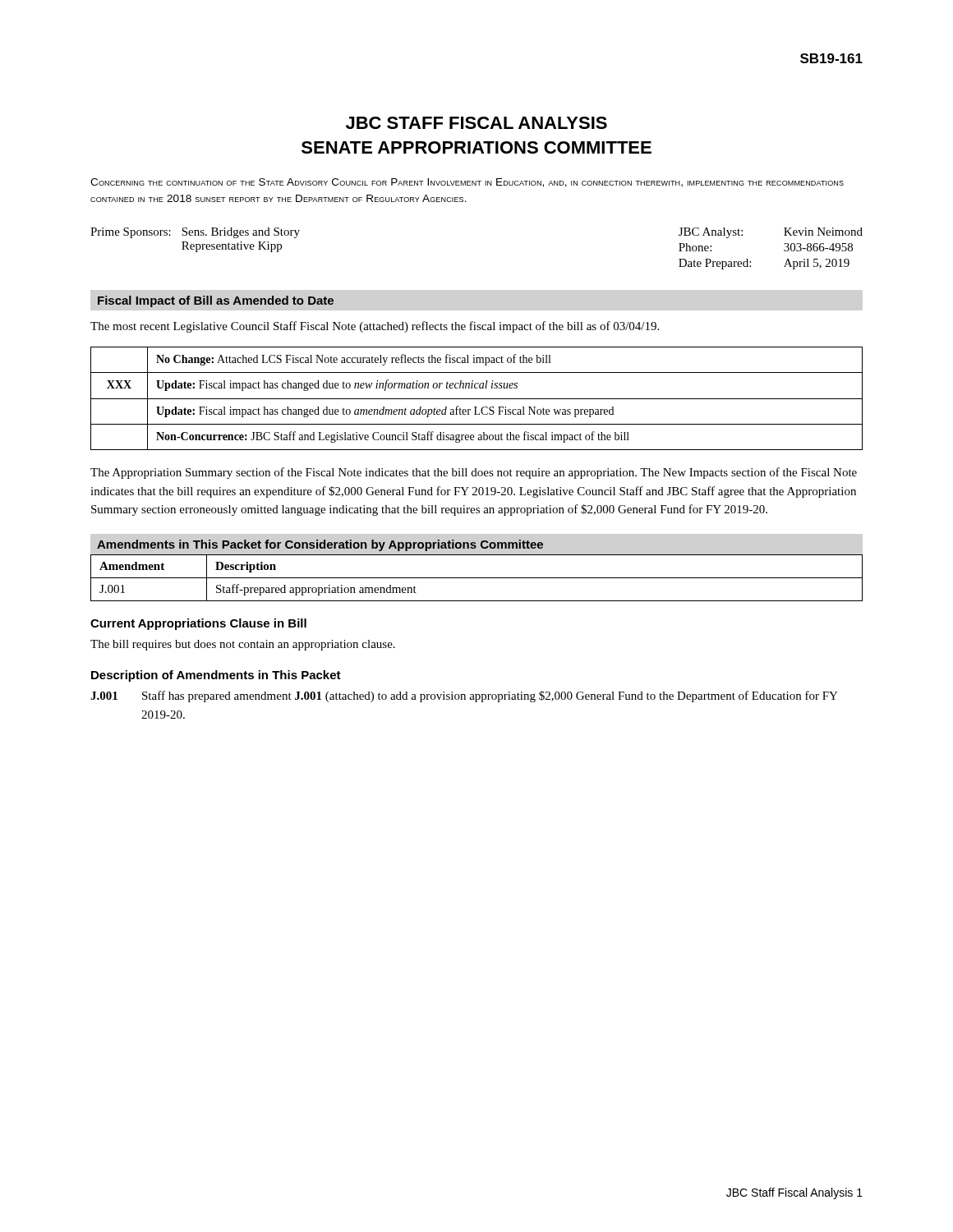
Task: Select the table that reads "Non-Concurrence: JBC Staff"
Action: click(x=476, y=398)
